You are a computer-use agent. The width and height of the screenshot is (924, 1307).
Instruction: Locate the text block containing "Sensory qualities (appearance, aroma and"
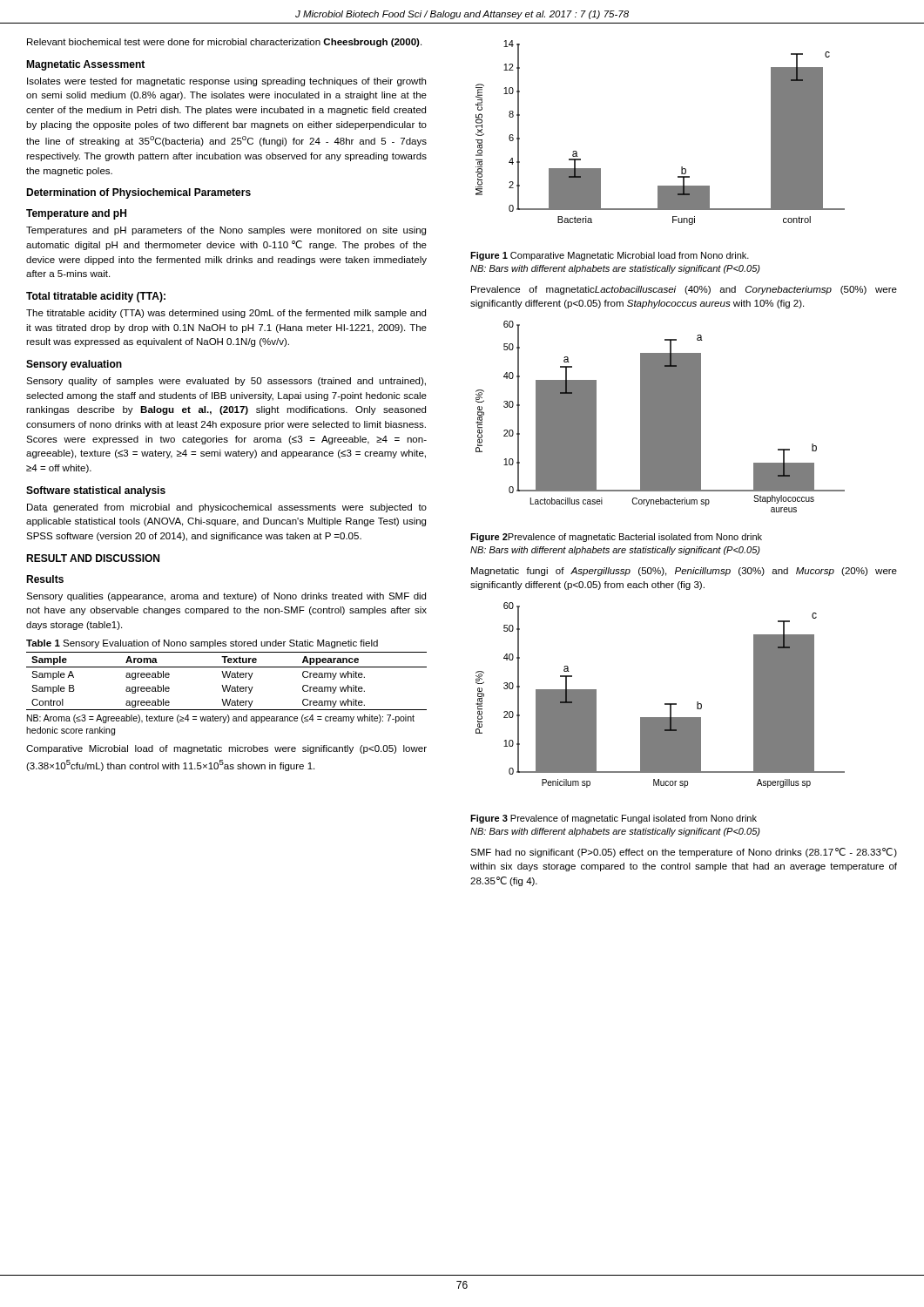coord(226,610)
